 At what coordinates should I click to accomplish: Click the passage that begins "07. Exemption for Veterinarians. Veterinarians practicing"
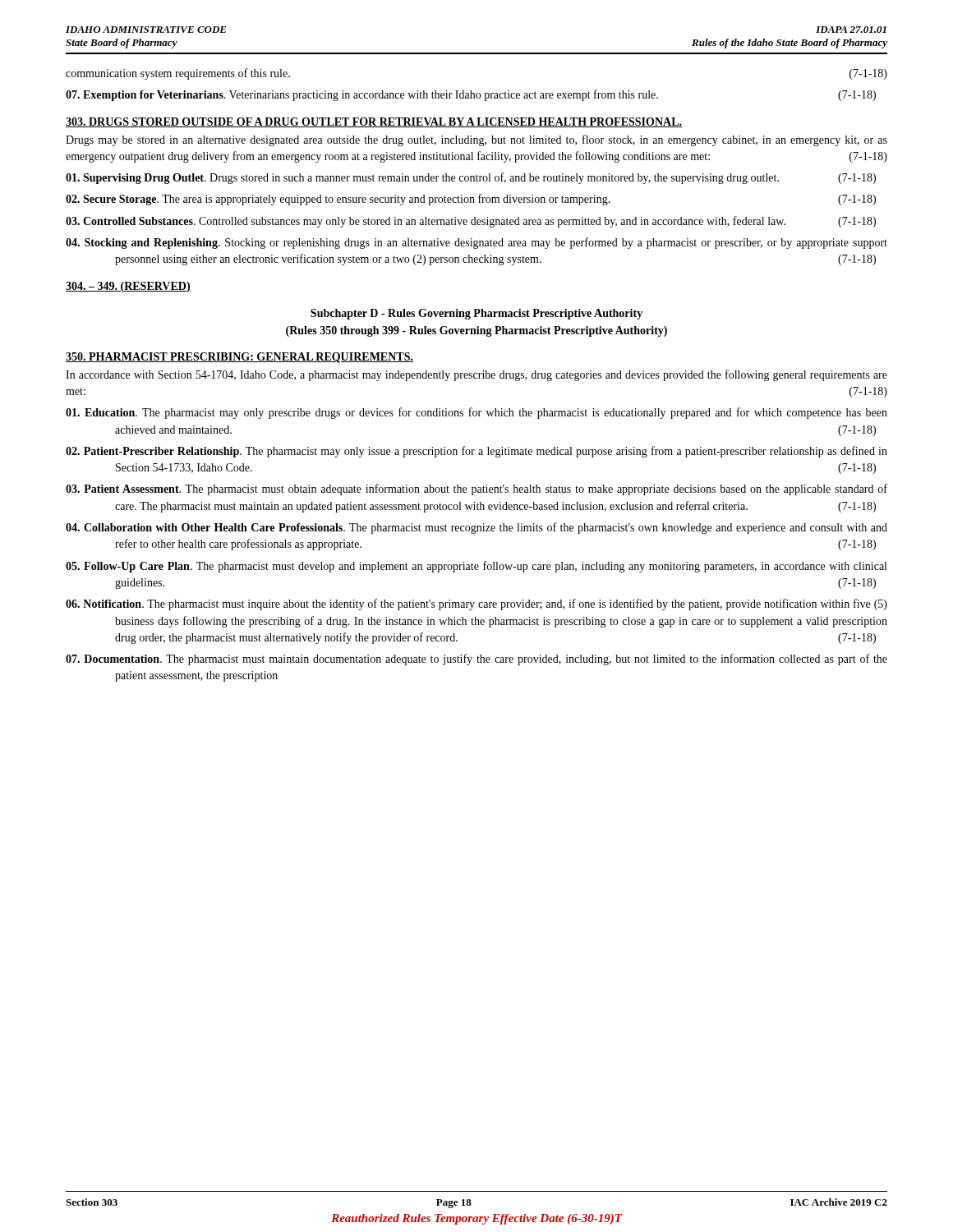(x=471, y=95)
